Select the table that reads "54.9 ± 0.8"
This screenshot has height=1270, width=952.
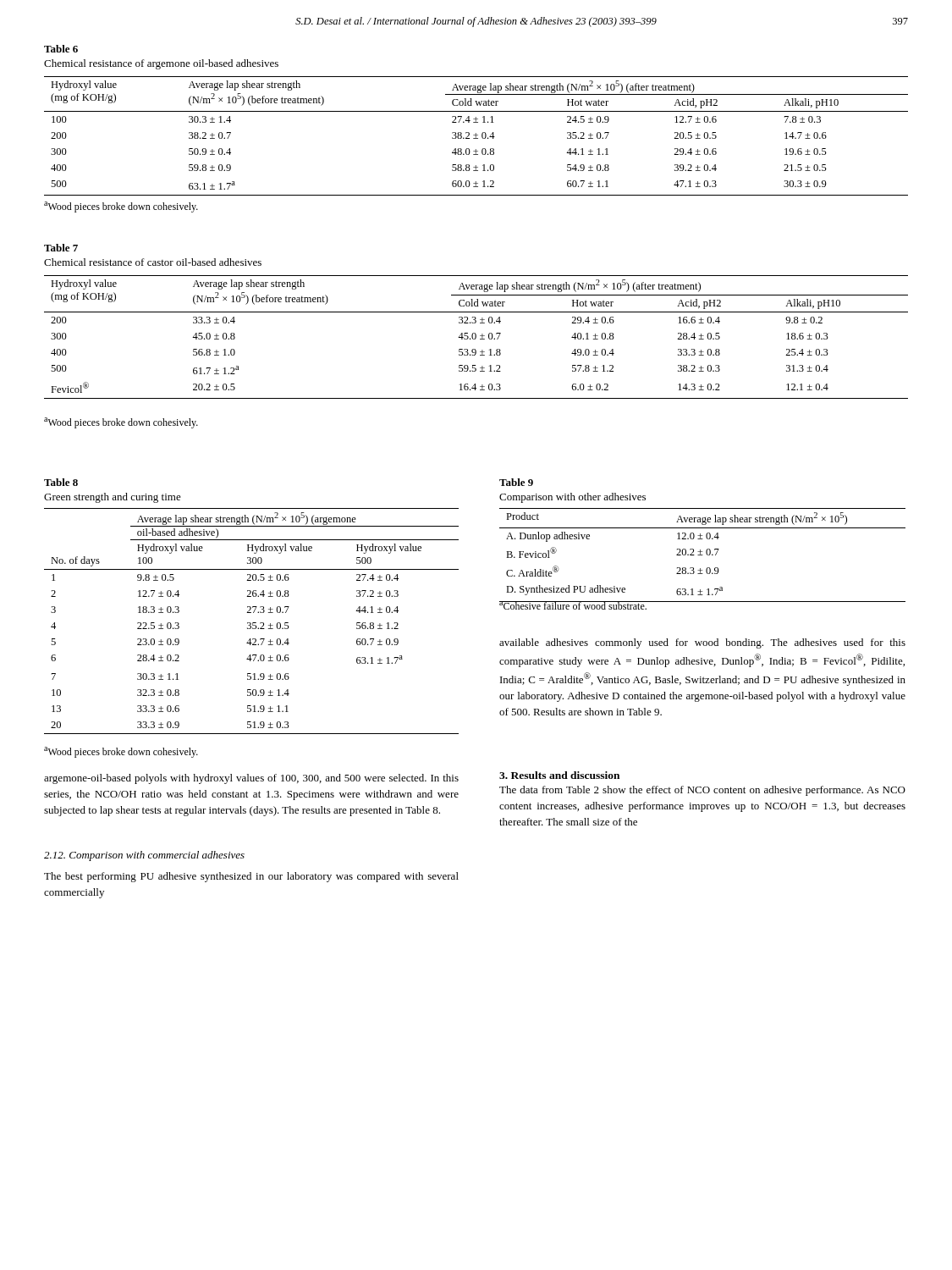pyautogui.click(x=476, y=136)
